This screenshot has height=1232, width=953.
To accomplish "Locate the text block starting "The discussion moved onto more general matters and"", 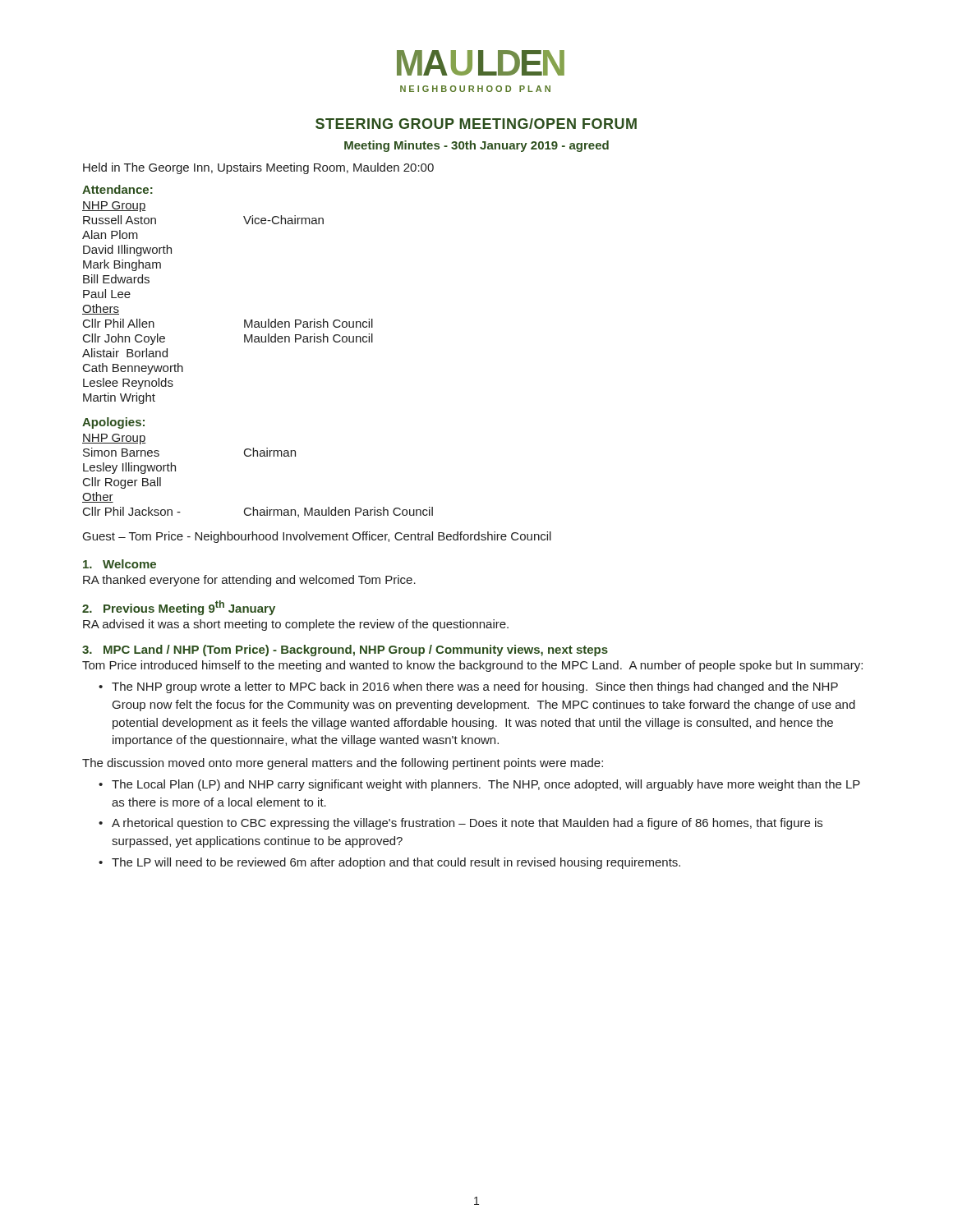I will pyautogui.click(x=343, y=763).
